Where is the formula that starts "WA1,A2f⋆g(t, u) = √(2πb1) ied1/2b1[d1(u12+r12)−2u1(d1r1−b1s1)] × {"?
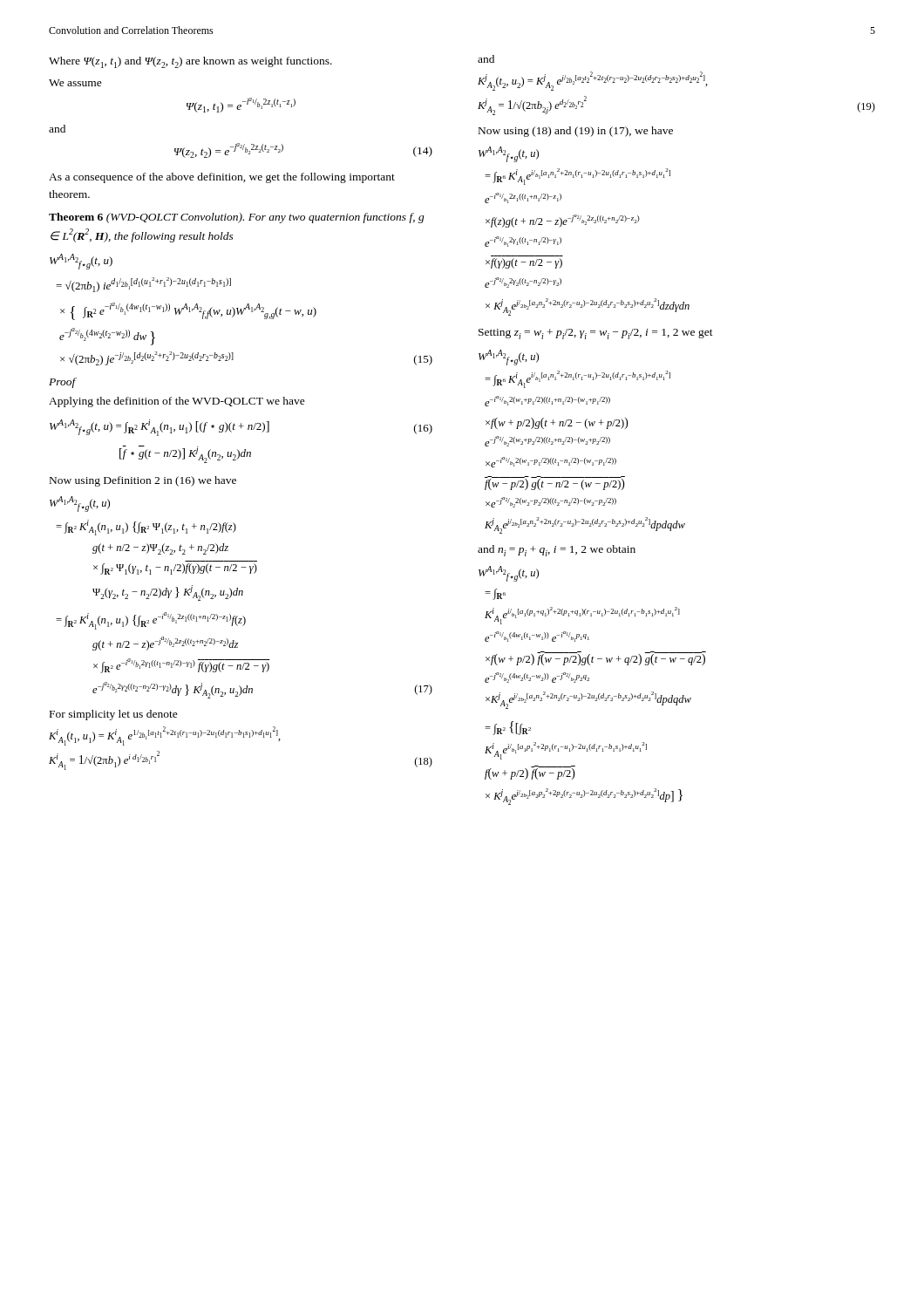The width and height of the screenshot is (924, 1308). [x=241, y=310]
